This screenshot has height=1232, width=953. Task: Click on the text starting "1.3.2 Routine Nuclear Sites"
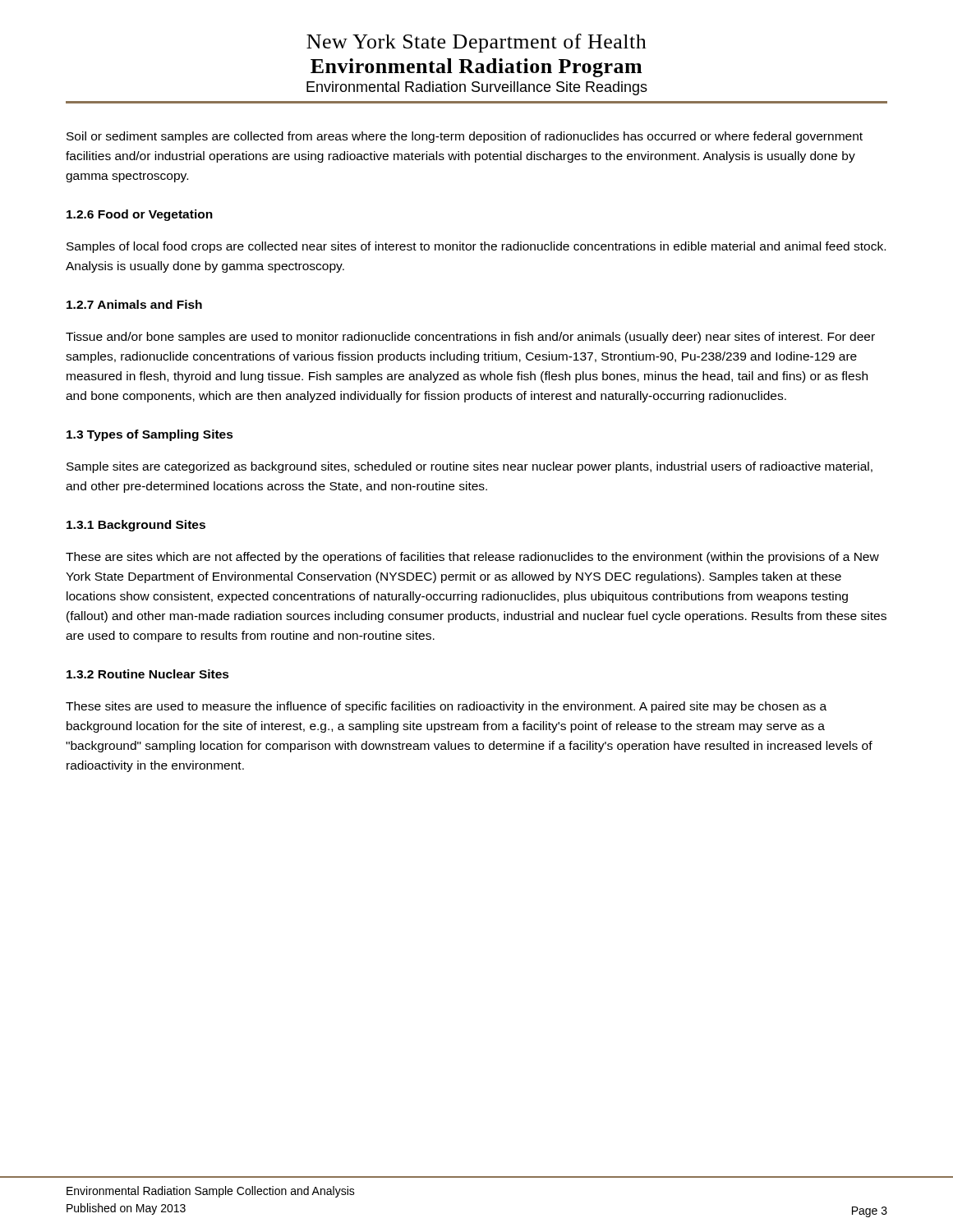tap(147, 674)
